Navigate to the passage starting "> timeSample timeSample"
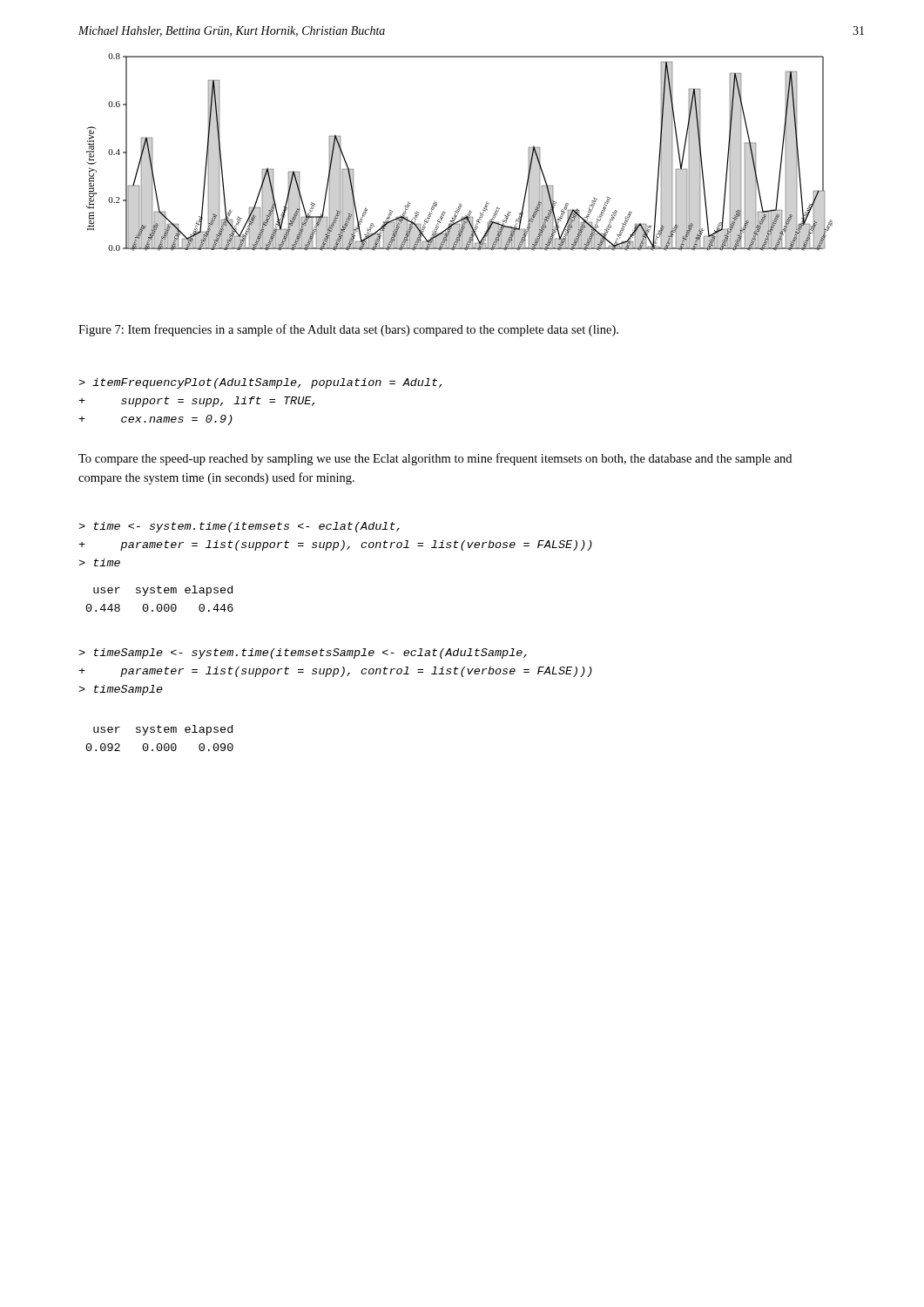This screenshot has width=924, height=1307. [x=435, y=672]
